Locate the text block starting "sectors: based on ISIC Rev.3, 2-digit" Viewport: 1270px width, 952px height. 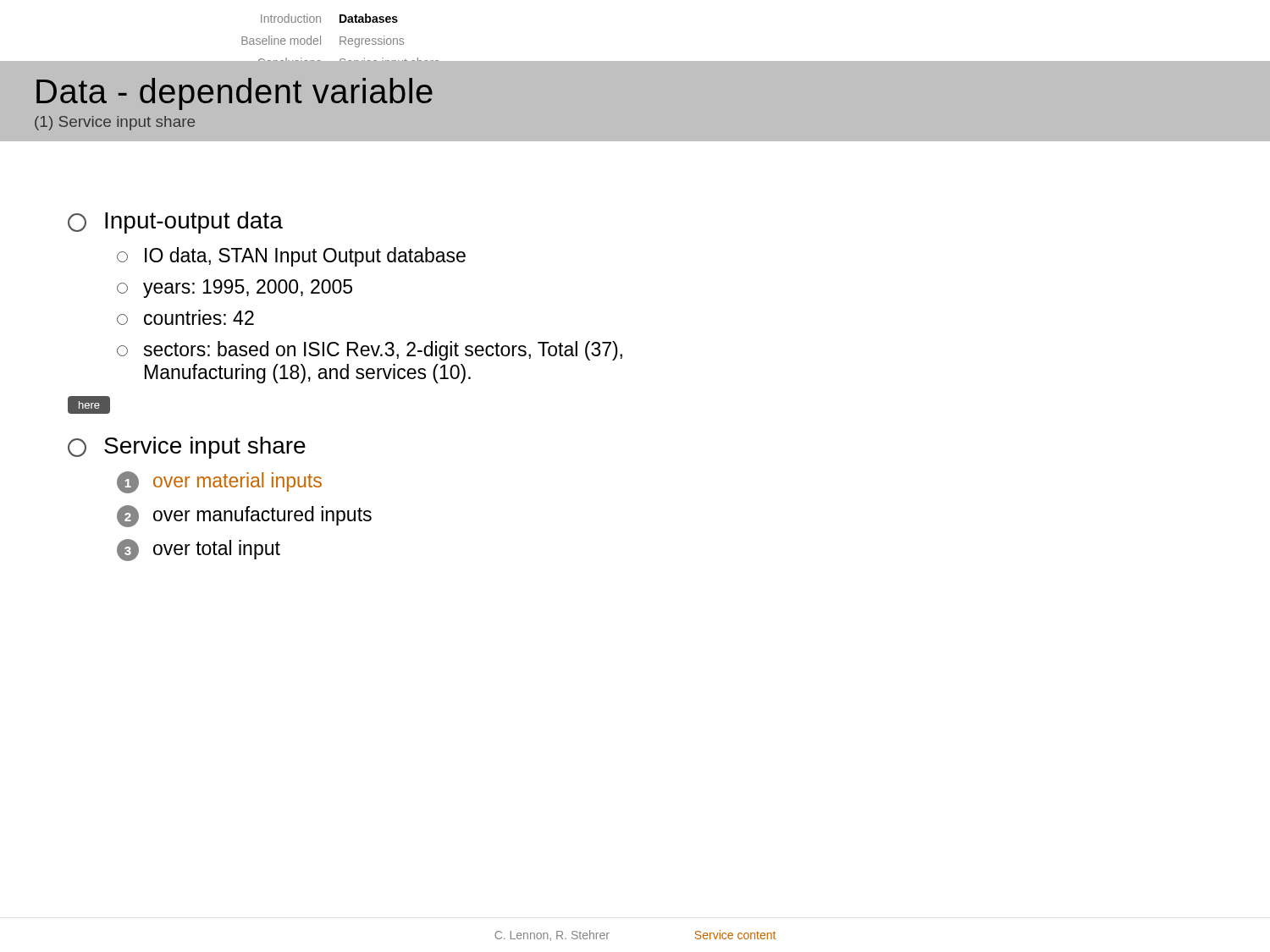pyautogui.click(x=370, y=361)
